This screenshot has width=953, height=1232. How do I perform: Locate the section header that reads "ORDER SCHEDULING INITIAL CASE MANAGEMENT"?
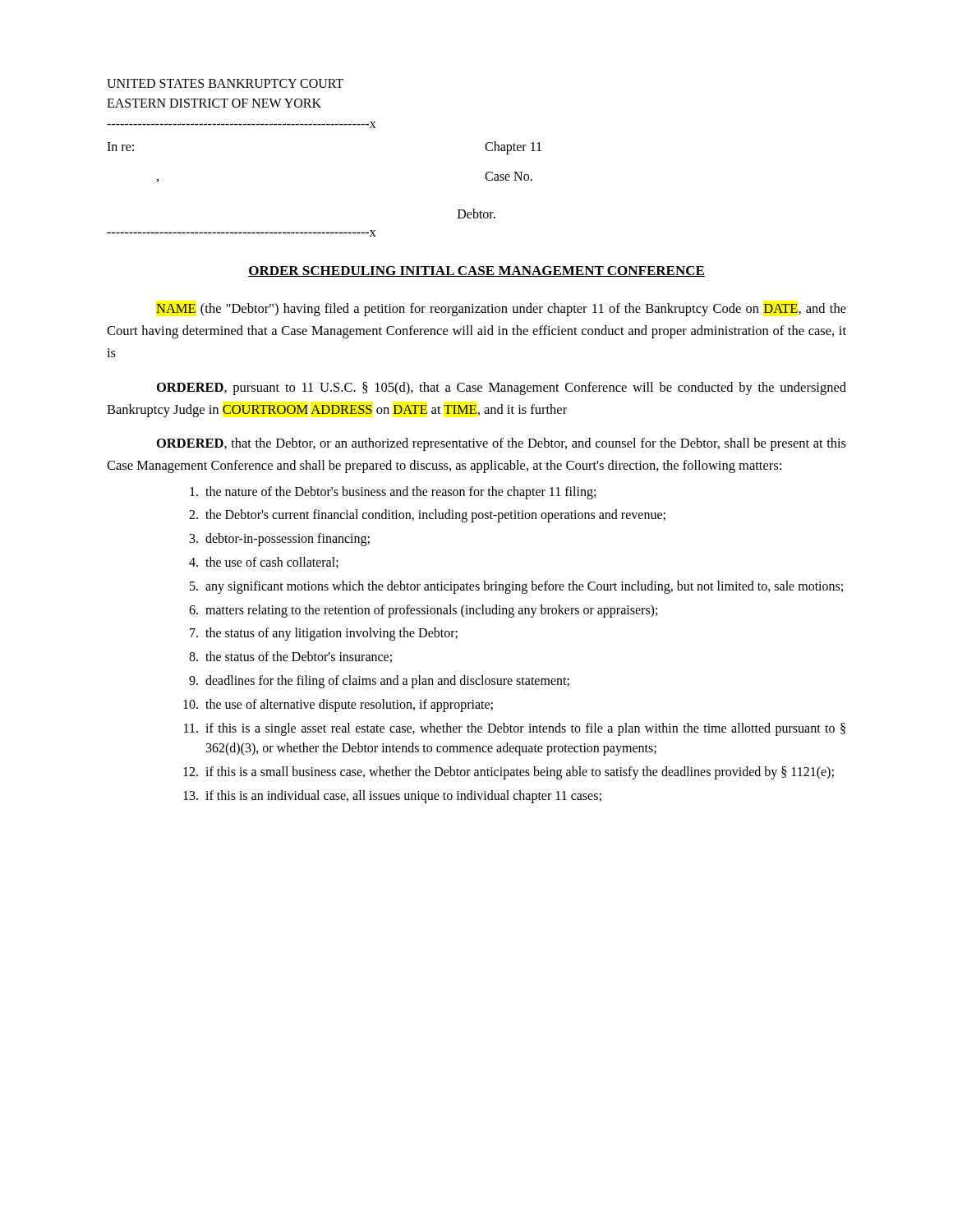pos(476,271)
